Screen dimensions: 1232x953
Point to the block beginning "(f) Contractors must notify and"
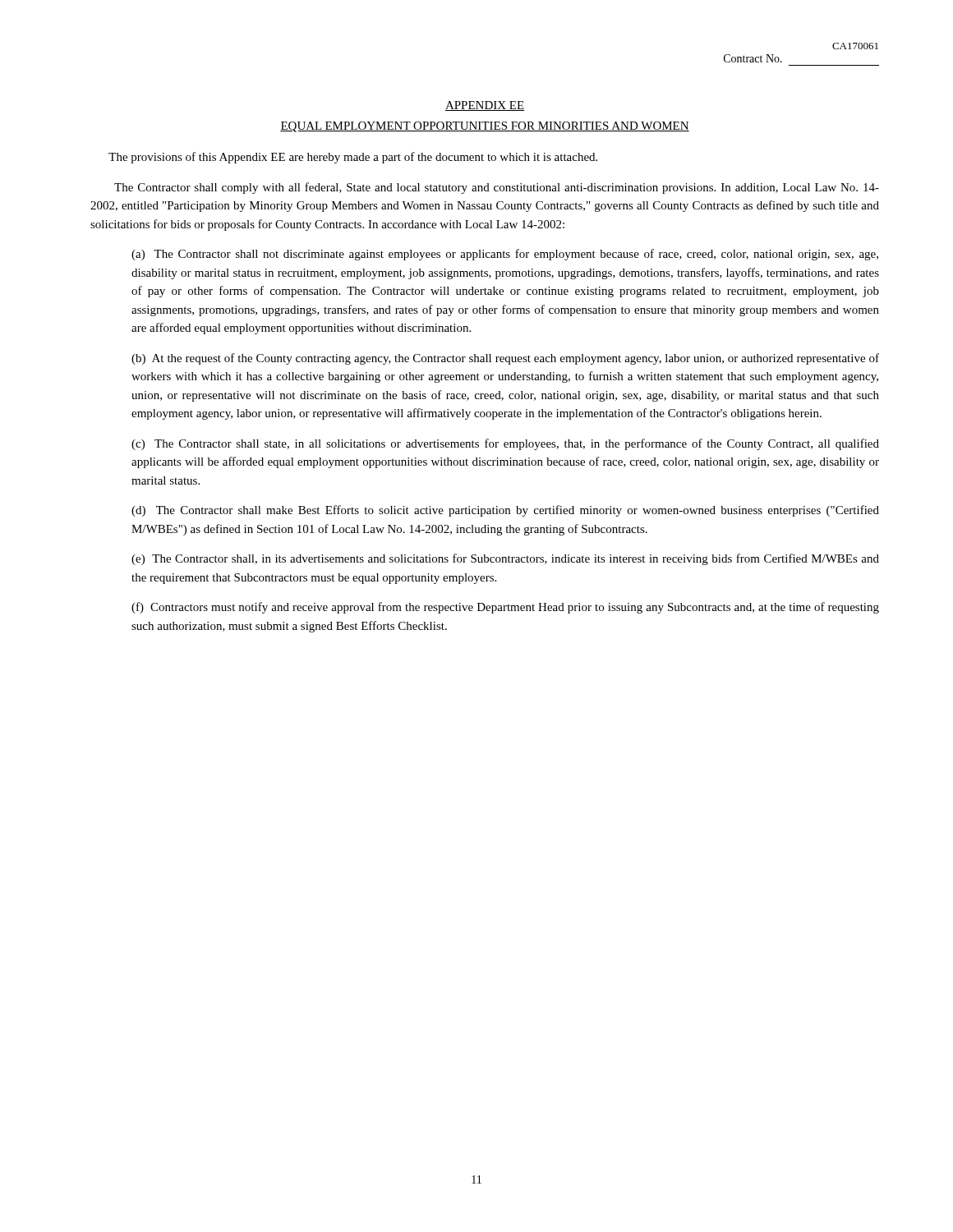[x=505, y=616]
